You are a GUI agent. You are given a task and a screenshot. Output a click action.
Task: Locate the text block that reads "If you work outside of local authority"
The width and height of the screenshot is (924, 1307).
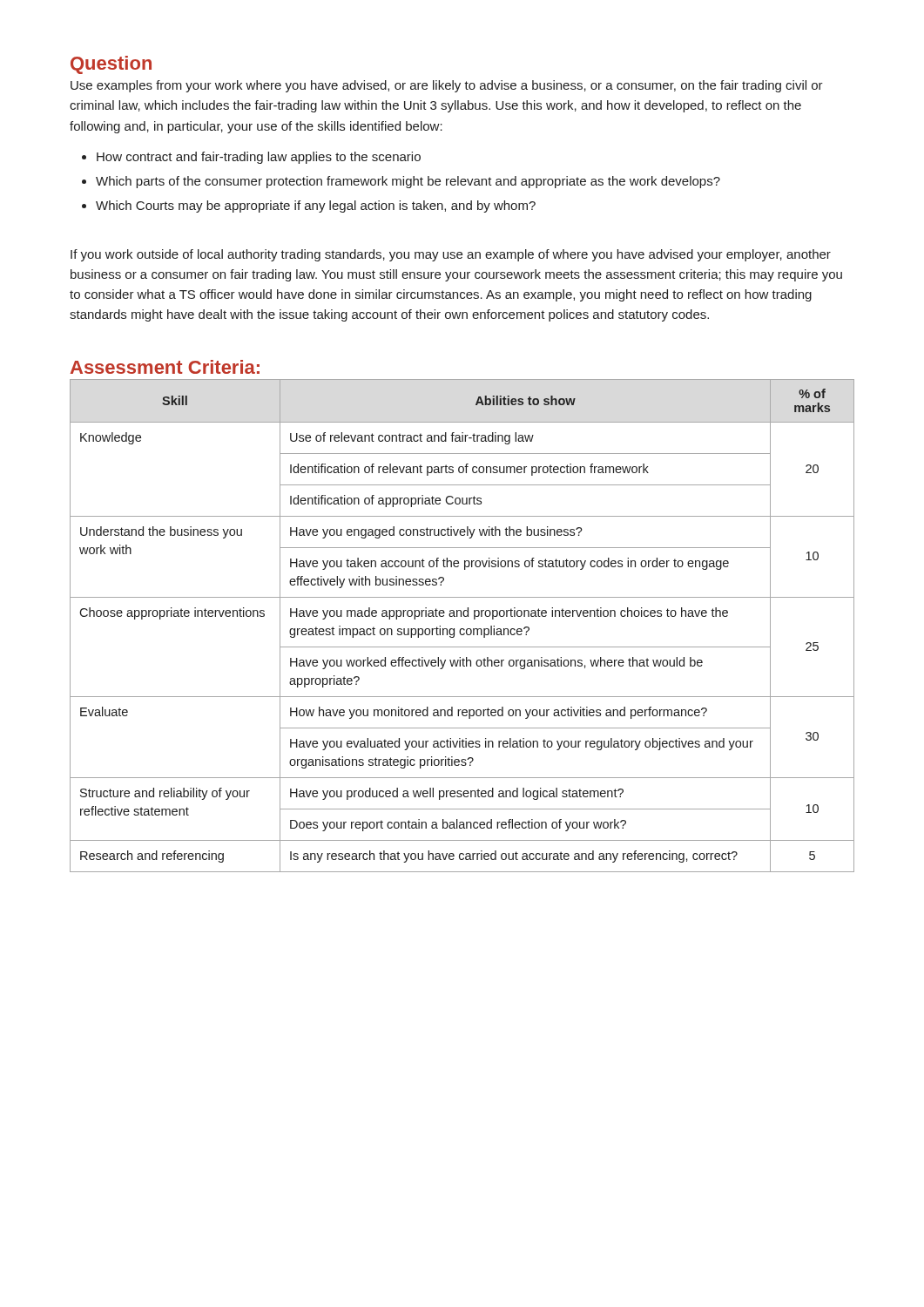(x=456, y=284)
